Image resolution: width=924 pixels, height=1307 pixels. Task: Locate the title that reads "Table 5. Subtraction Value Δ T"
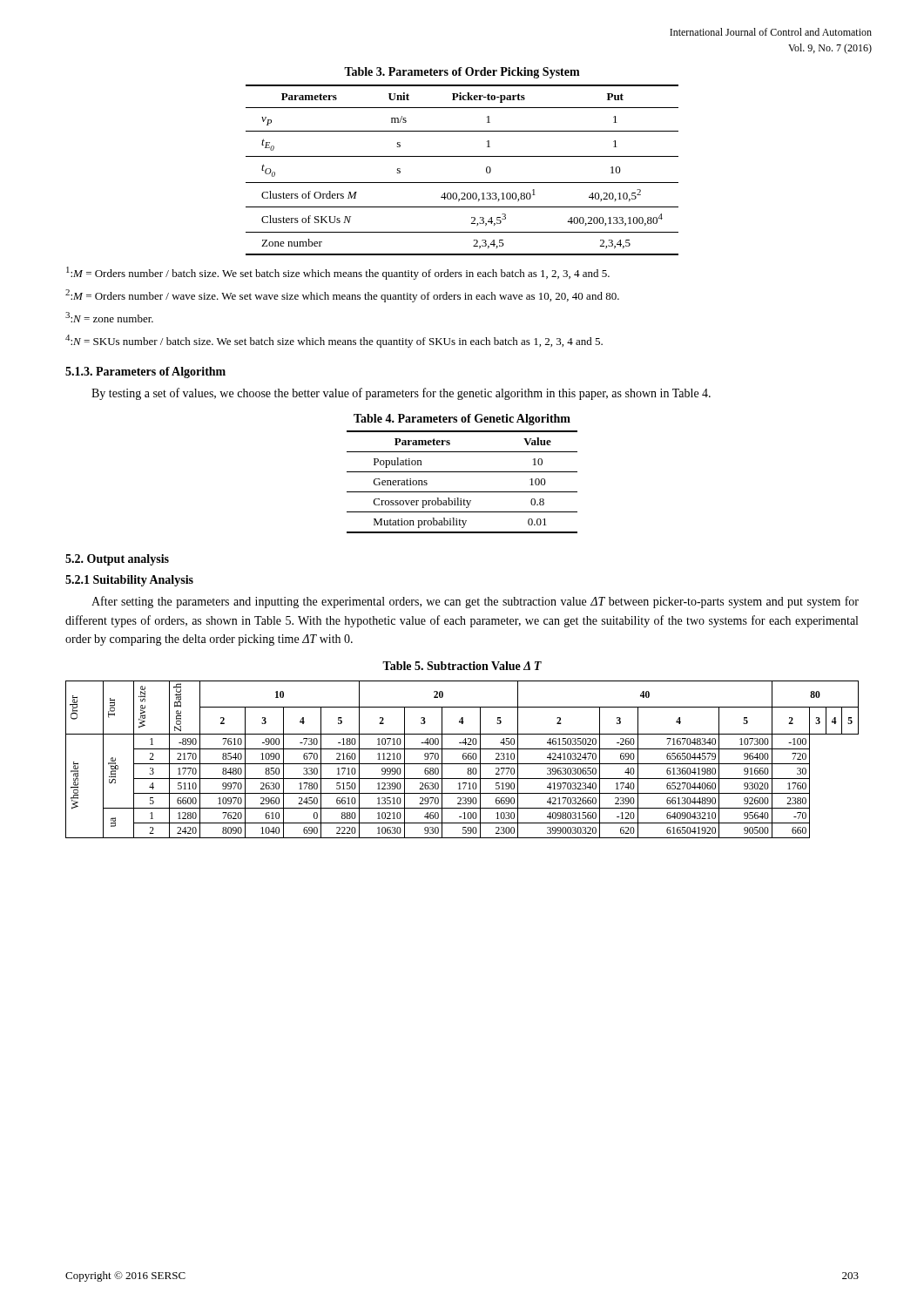click(x=462, y=666)
